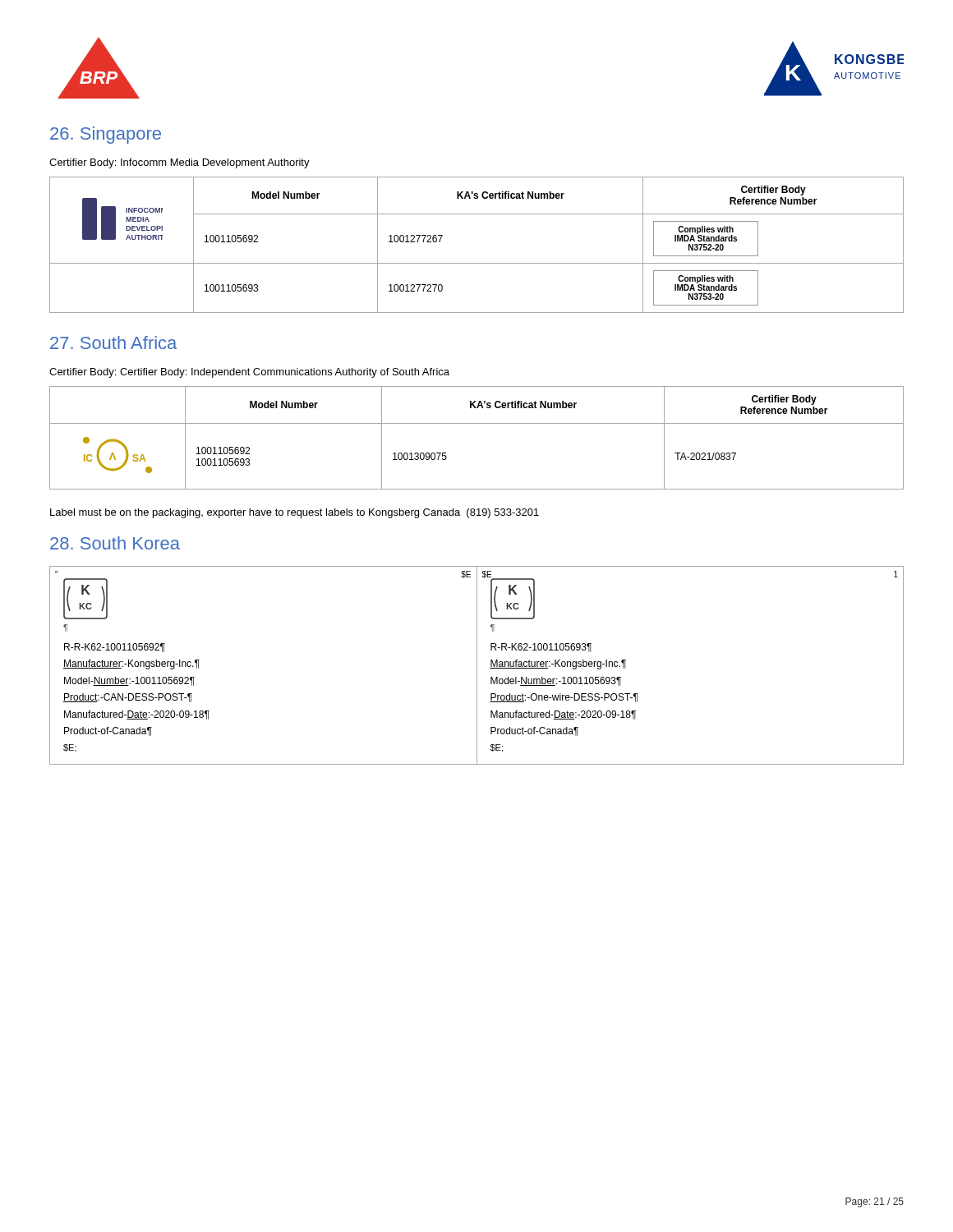
Task: Find the text block containing "Certifier Body: Certifier Body: Independent Communications"
Action: (x=249, y=372)
